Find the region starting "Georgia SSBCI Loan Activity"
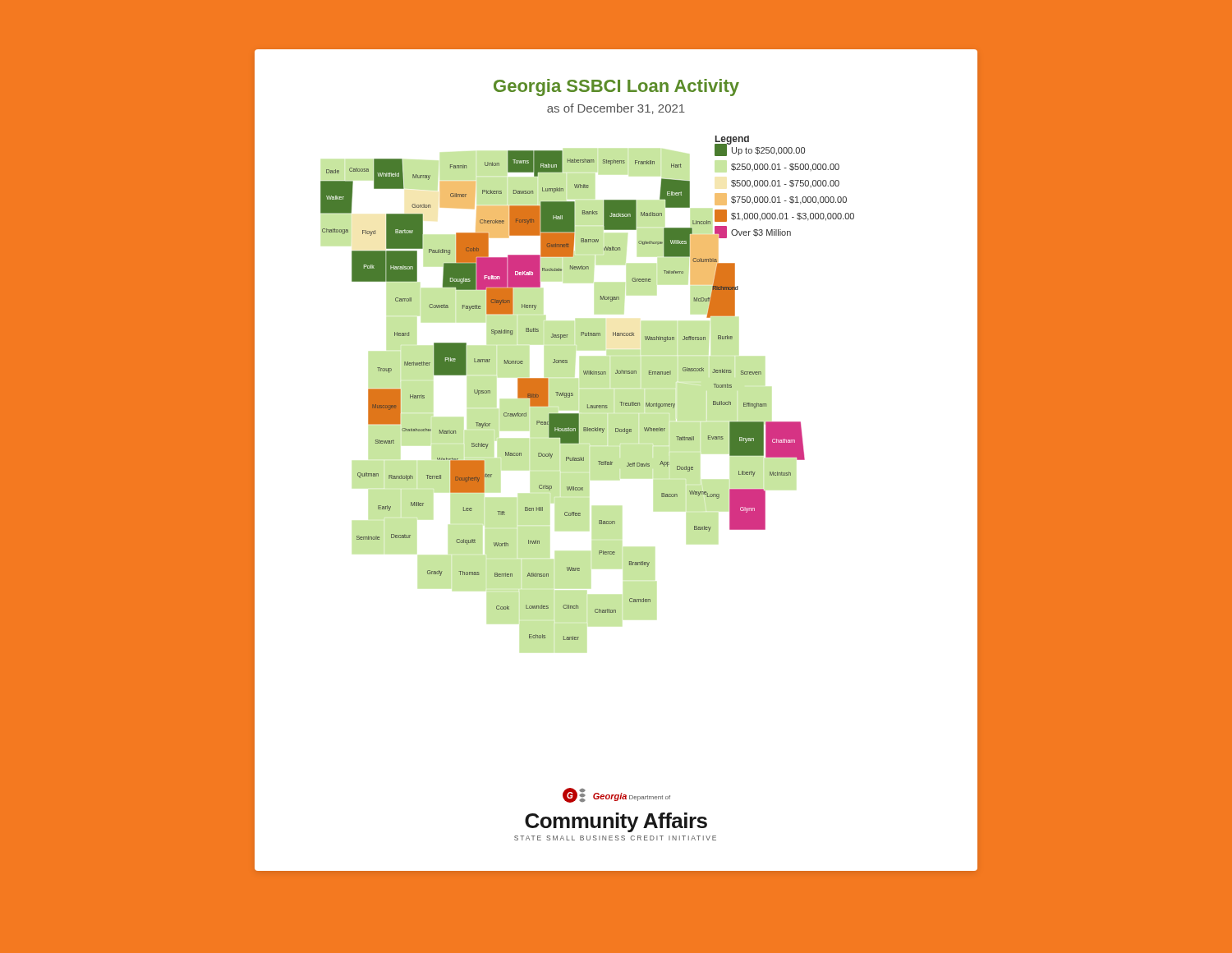The width and height of the screenshot is (1232, 953). pyautogui.click(x=616, y=86)
